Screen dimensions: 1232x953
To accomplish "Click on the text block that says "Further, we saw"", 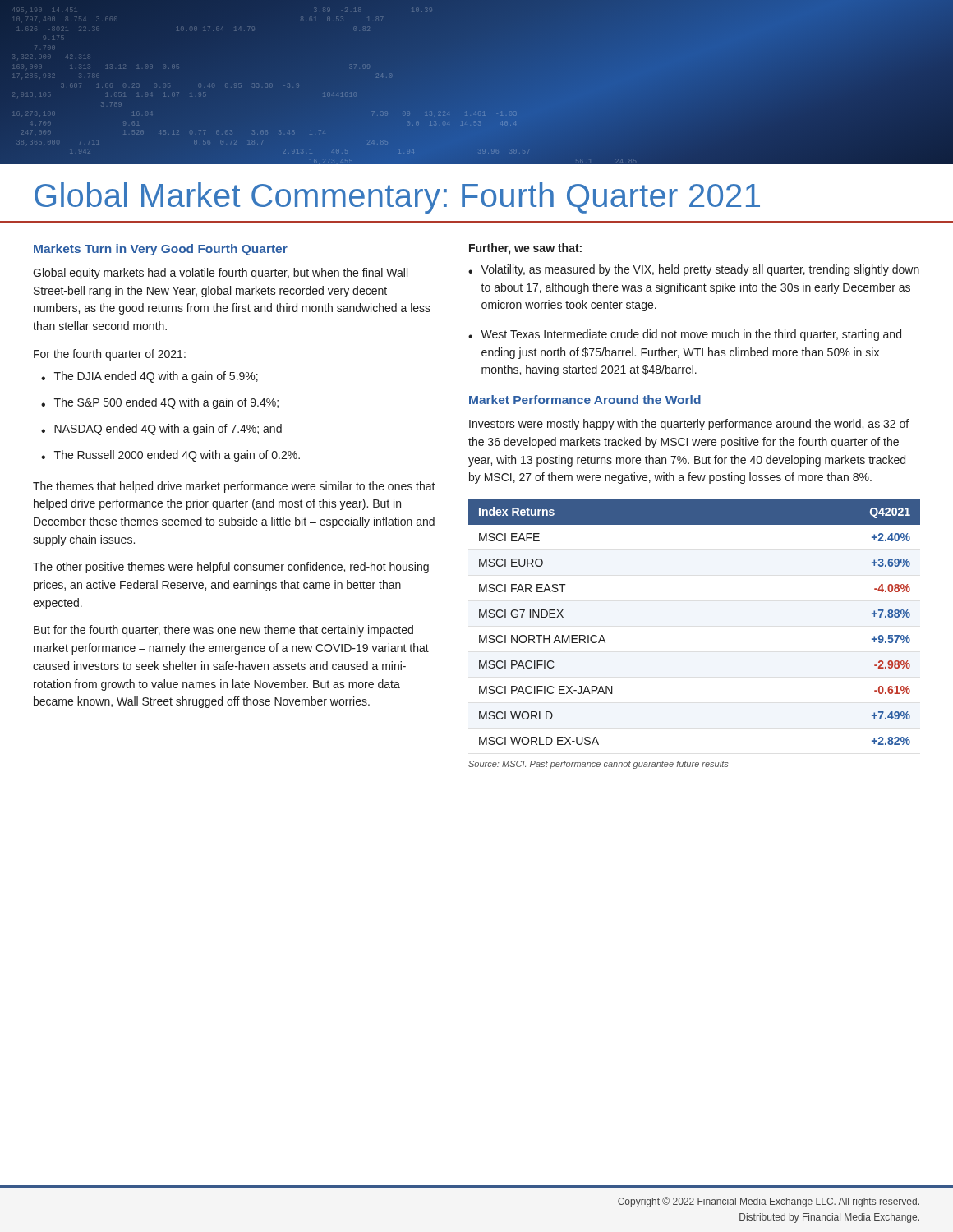I will (x=525, y=248).
